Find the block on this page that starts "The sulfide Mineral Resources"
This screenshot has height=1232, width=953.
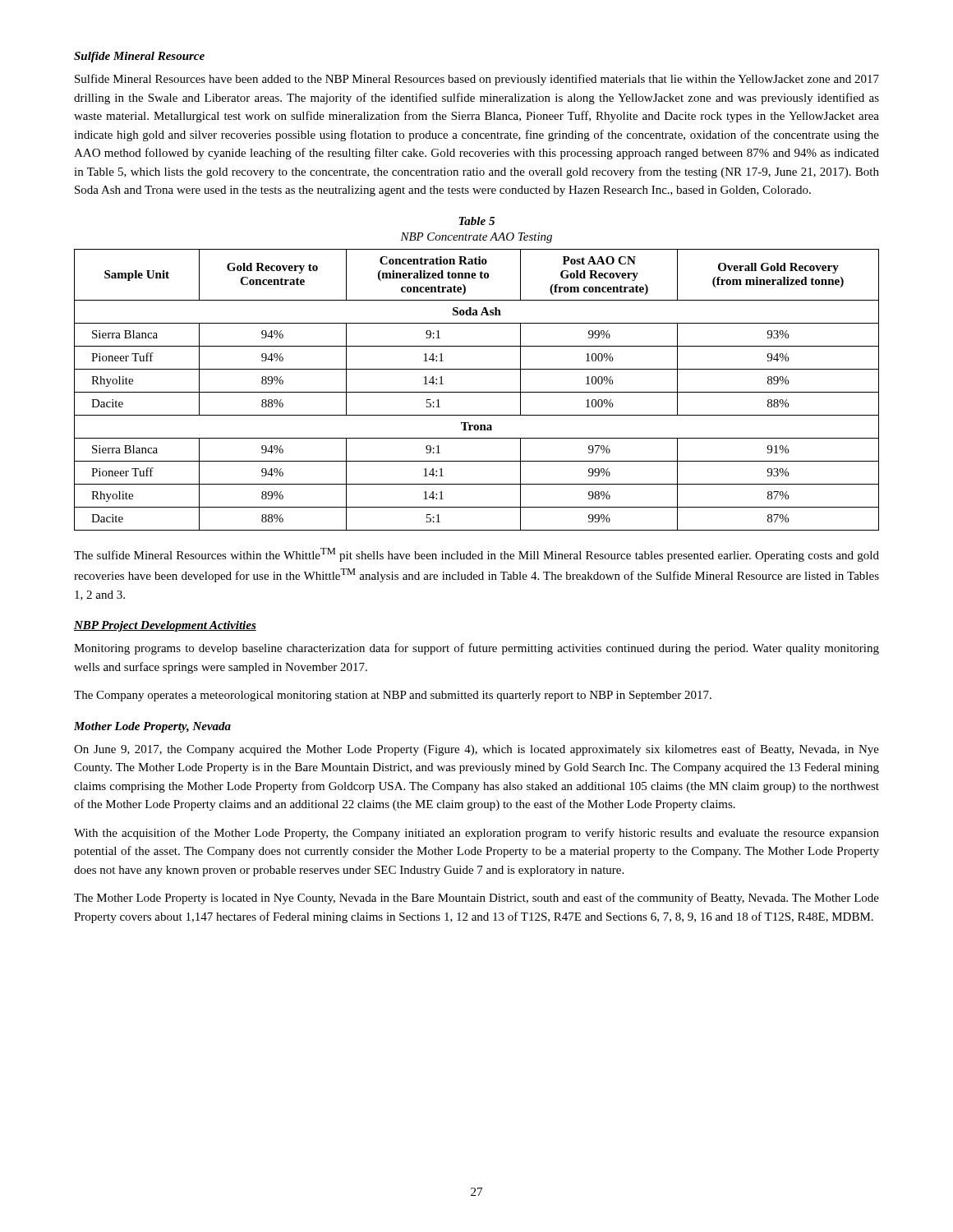(x=476, y=573)
